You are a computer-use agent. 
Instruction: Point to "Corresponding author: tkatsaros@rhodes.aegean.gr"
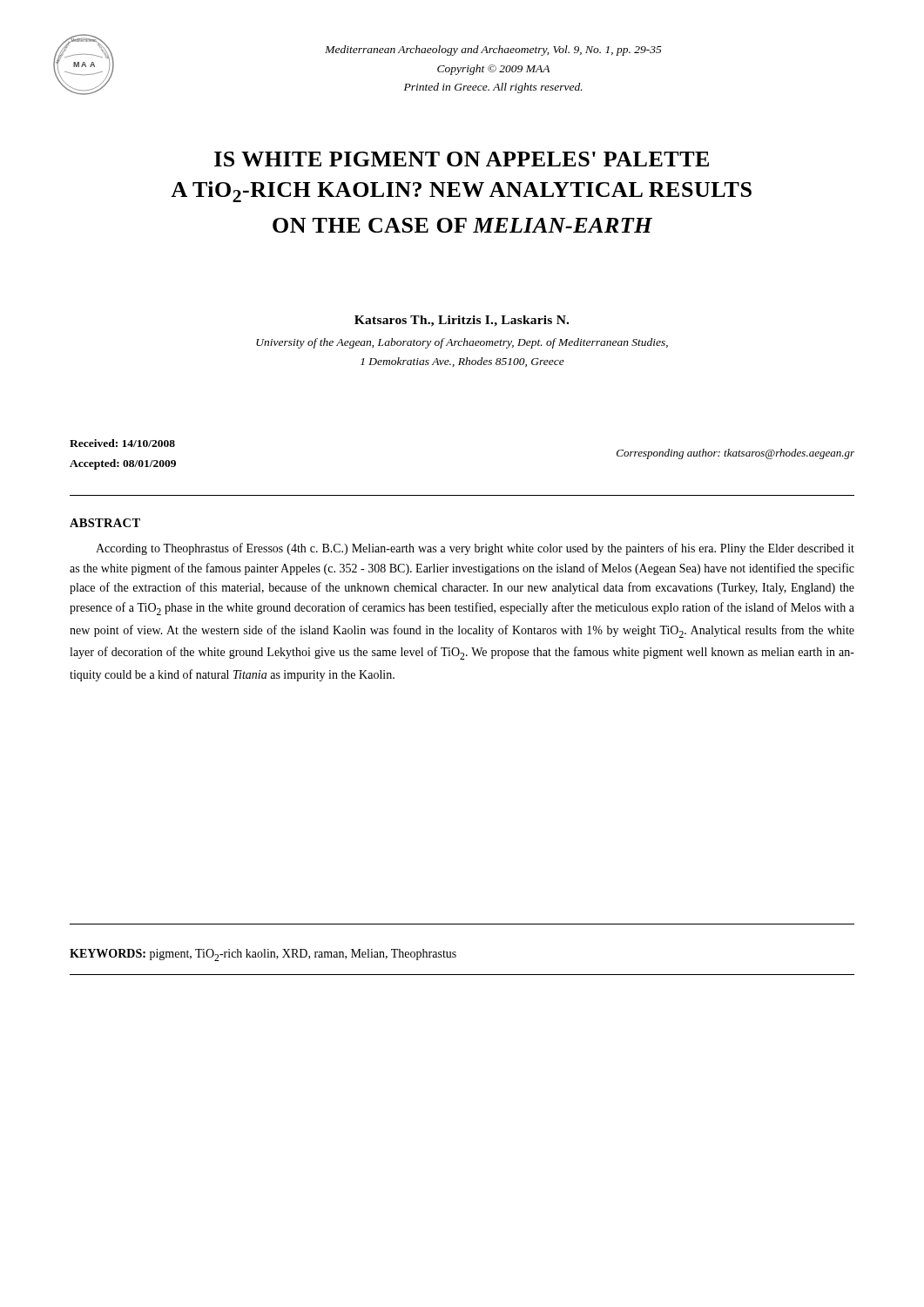pyautogui.click(x=735, y=453)
